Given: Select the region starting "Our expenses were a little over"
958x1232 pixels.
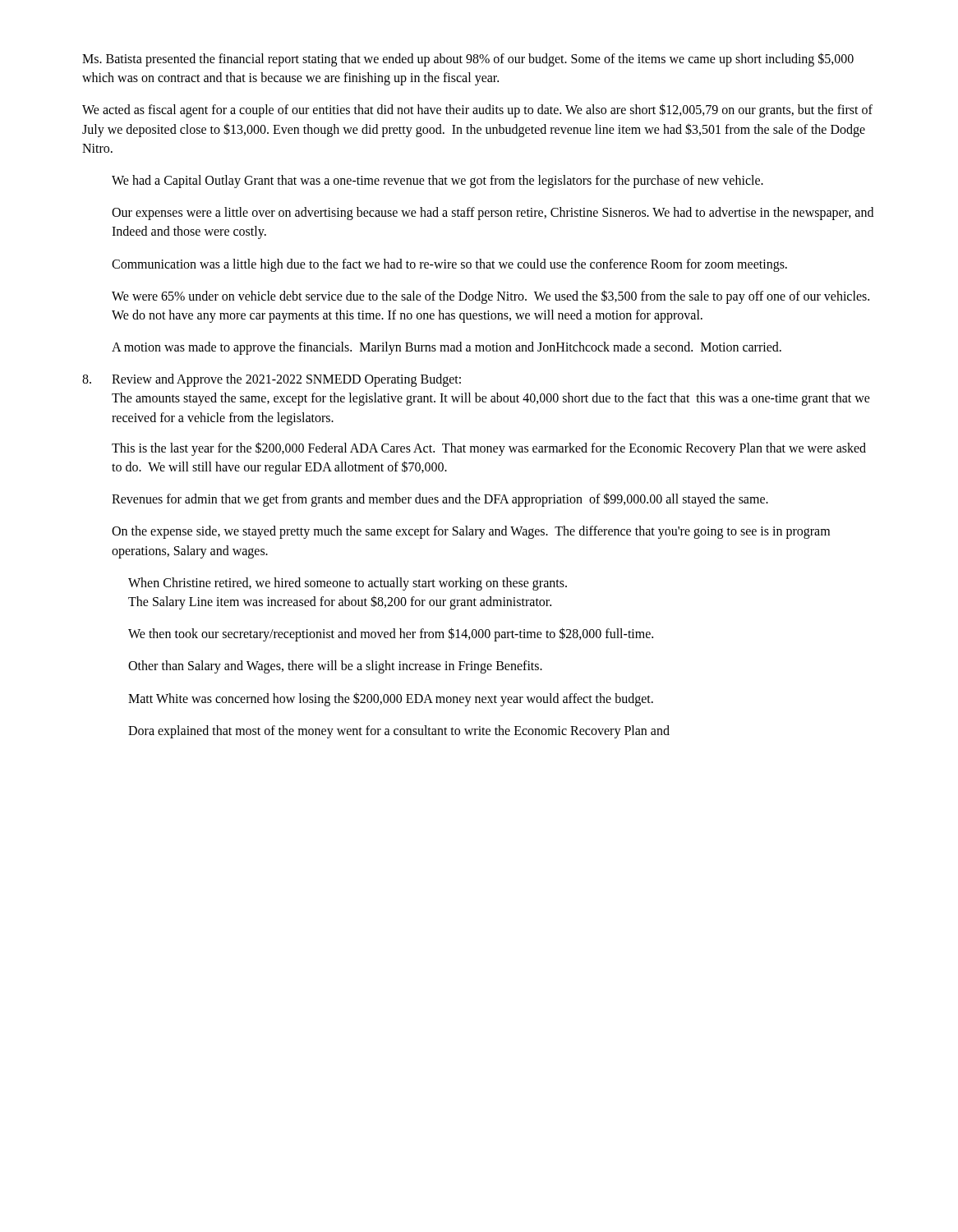Looking at the screenshot, I should click(493, 222).
